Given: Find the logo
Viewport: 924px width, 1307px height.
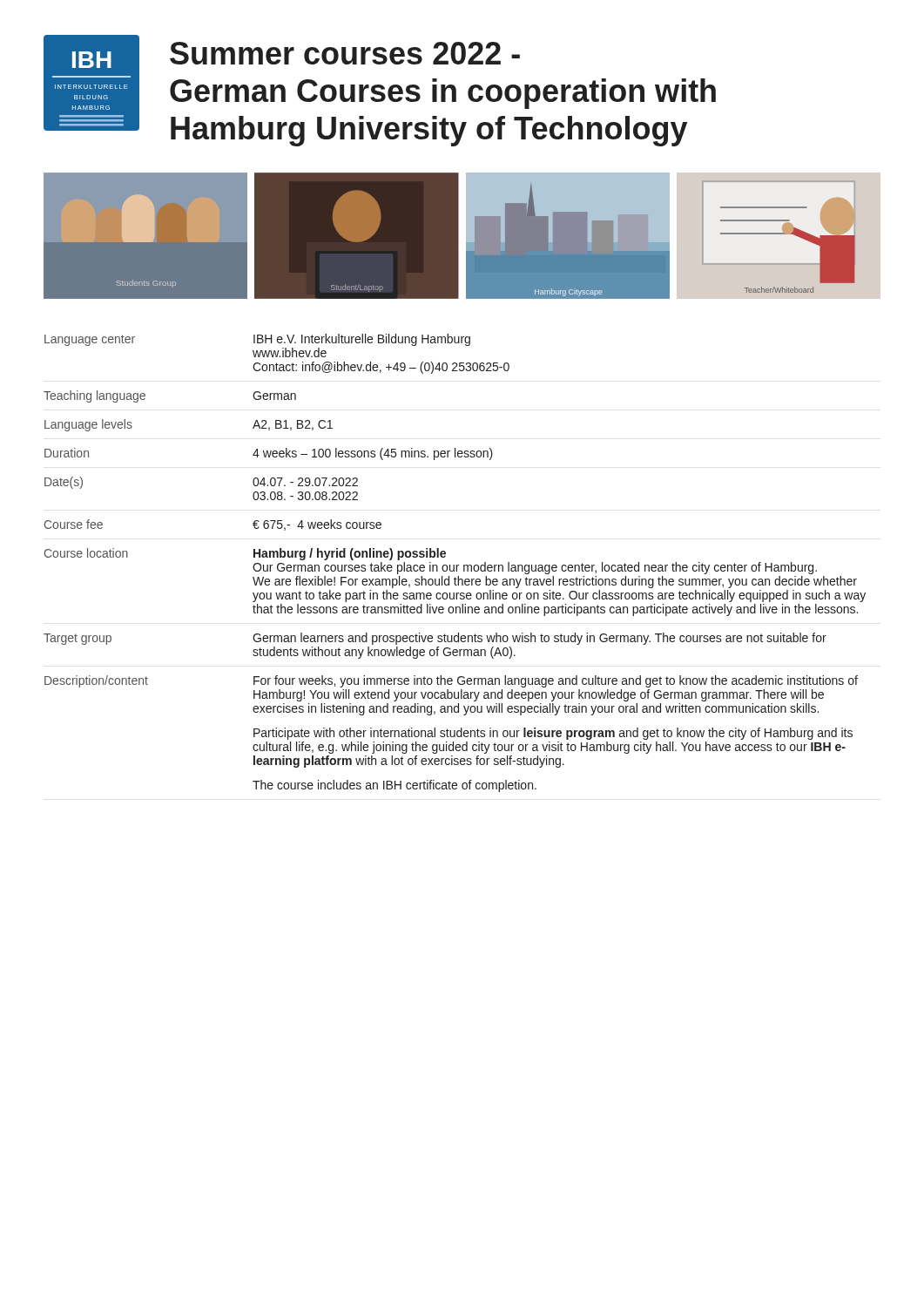Looking at the screenshot, I should point(96,83).
